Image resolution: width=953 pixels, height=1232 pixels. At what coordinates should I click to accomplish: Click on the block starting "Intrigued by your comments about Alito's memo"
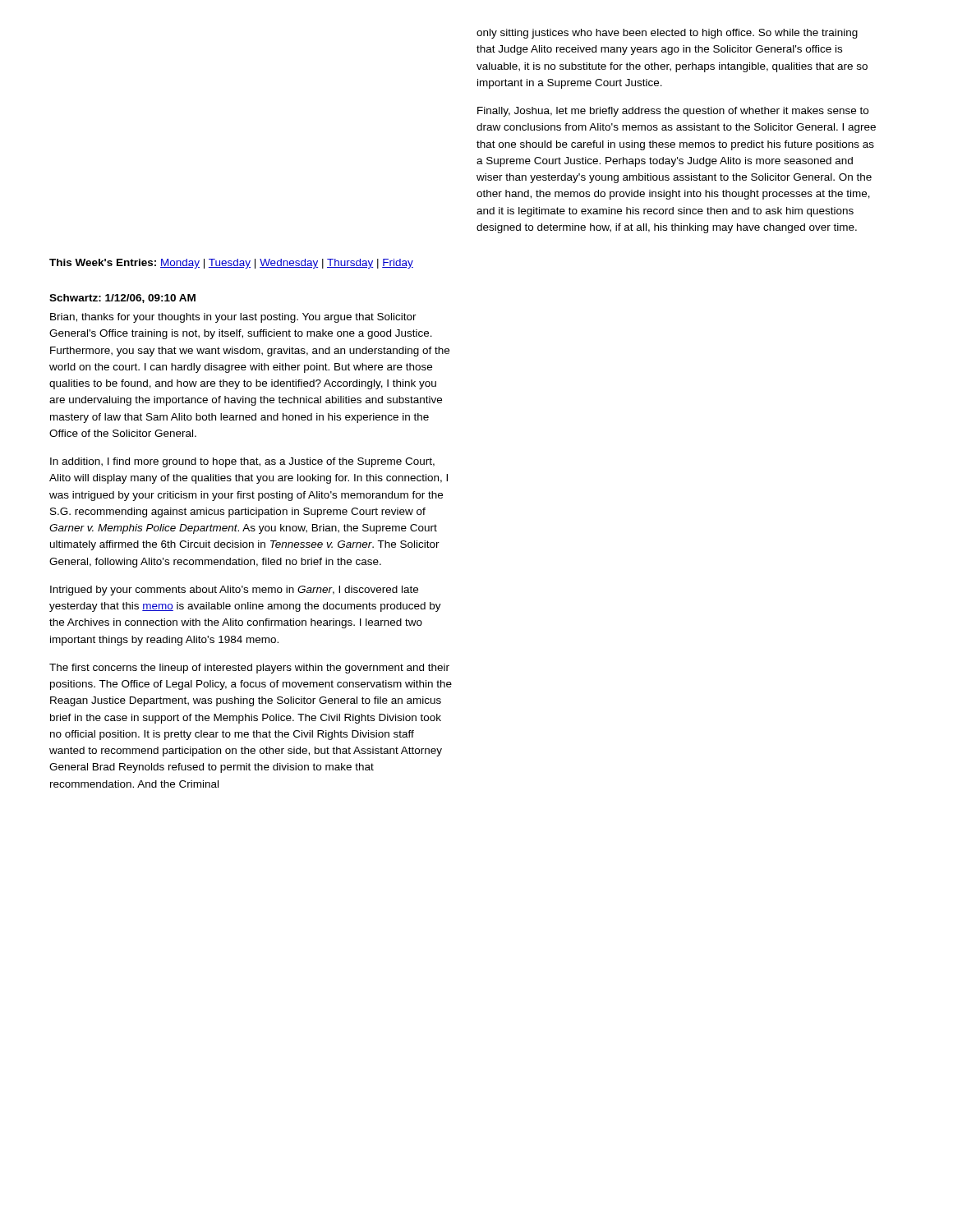[251, 615]
